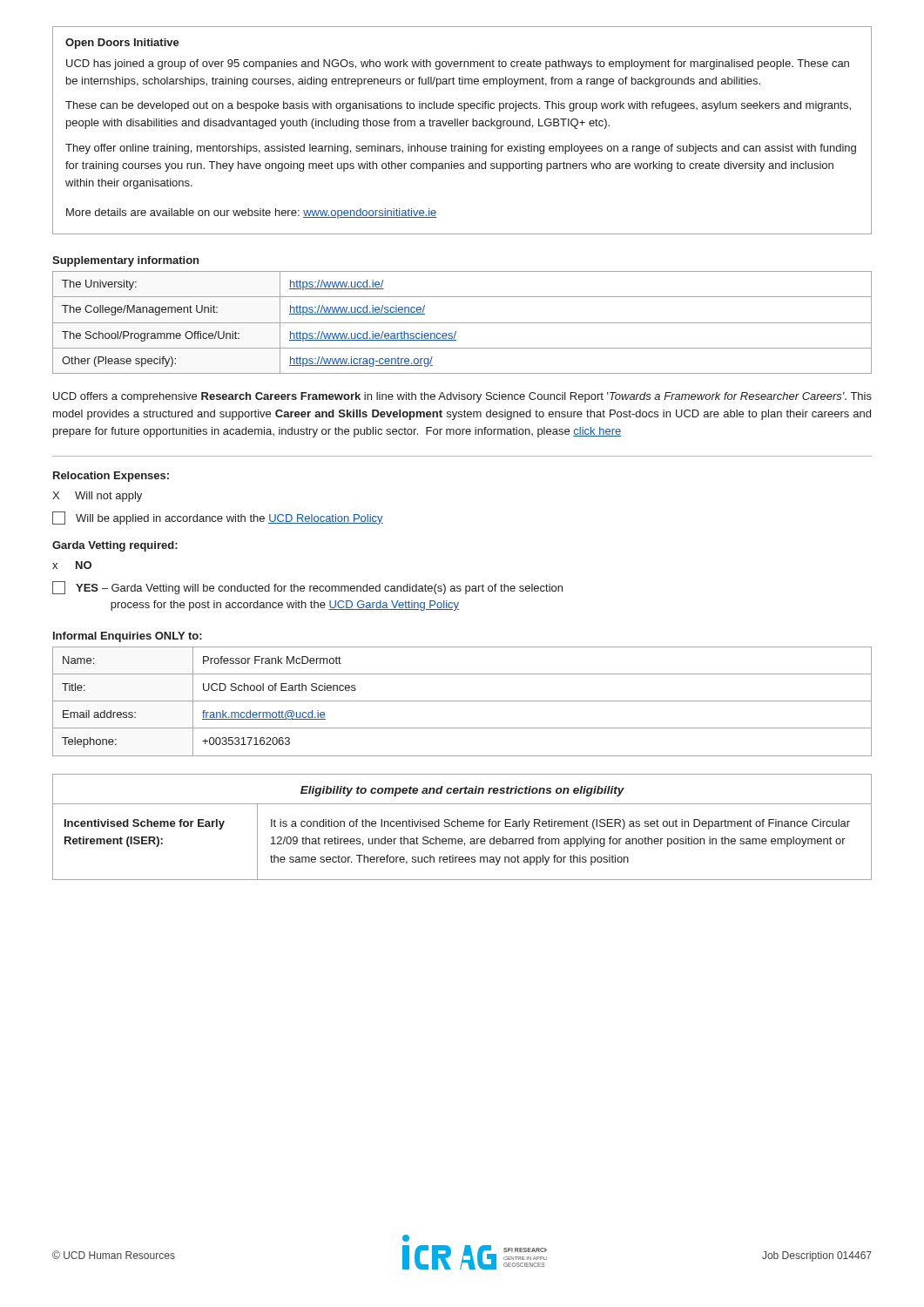This screenshot has height=1307, width=924.
Task: Select the list item that reads "YES – Garda"
Action: (x=308, y=596)
